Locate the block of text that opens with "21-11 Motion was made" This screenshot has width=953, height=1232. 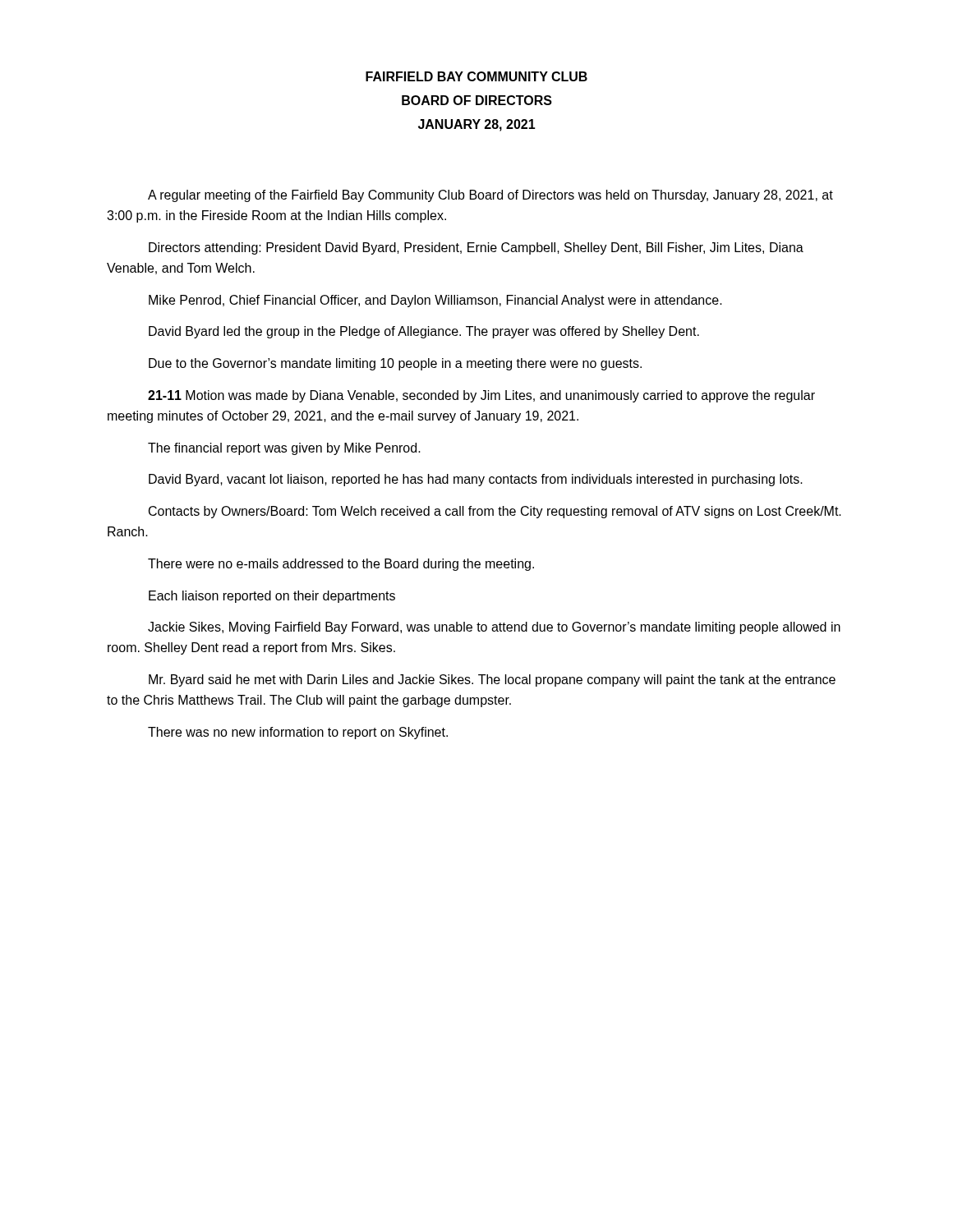(x=461, y=406)
